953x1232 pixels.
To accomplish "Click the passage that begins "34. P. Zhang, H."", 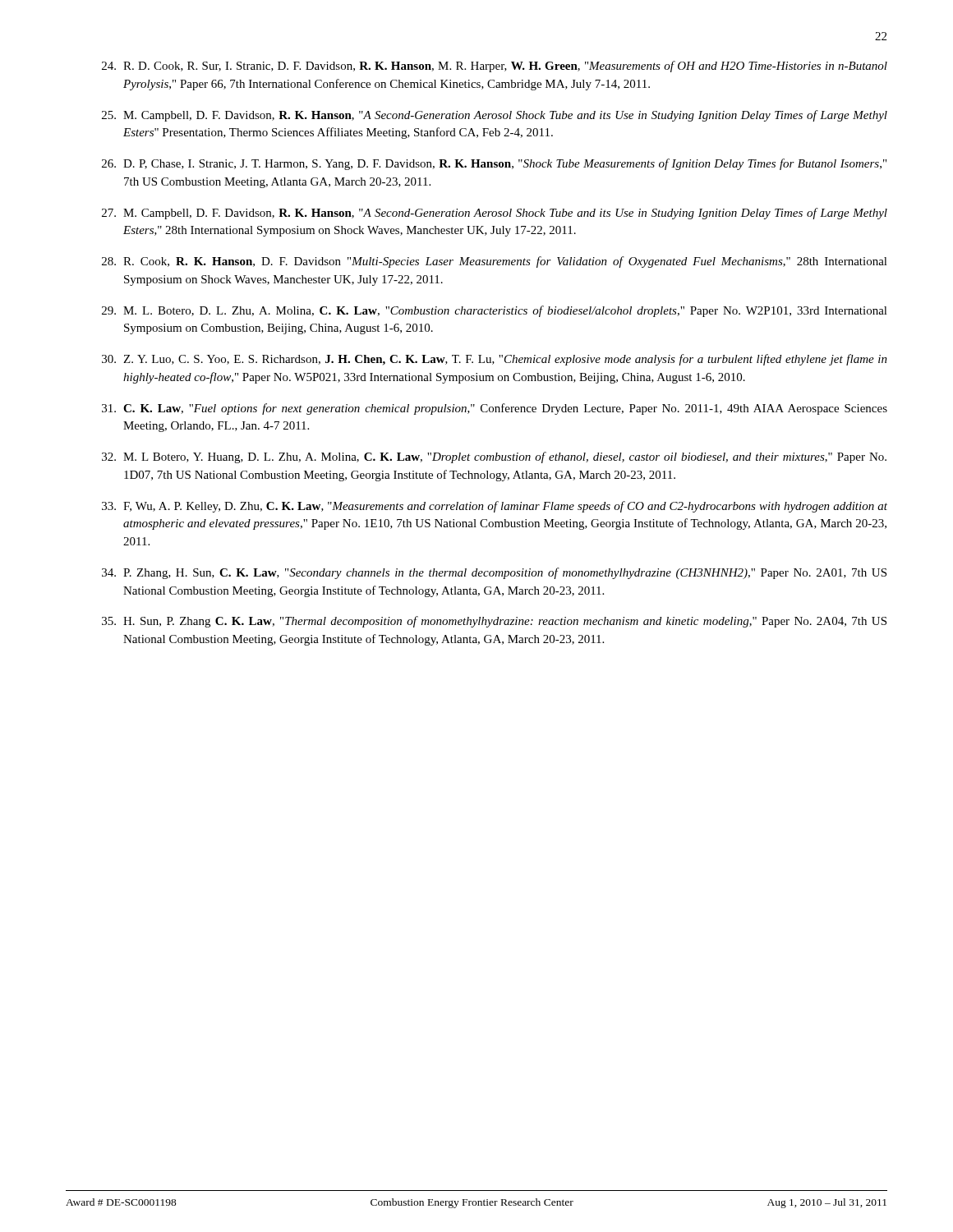I will (x=485, y=582).
